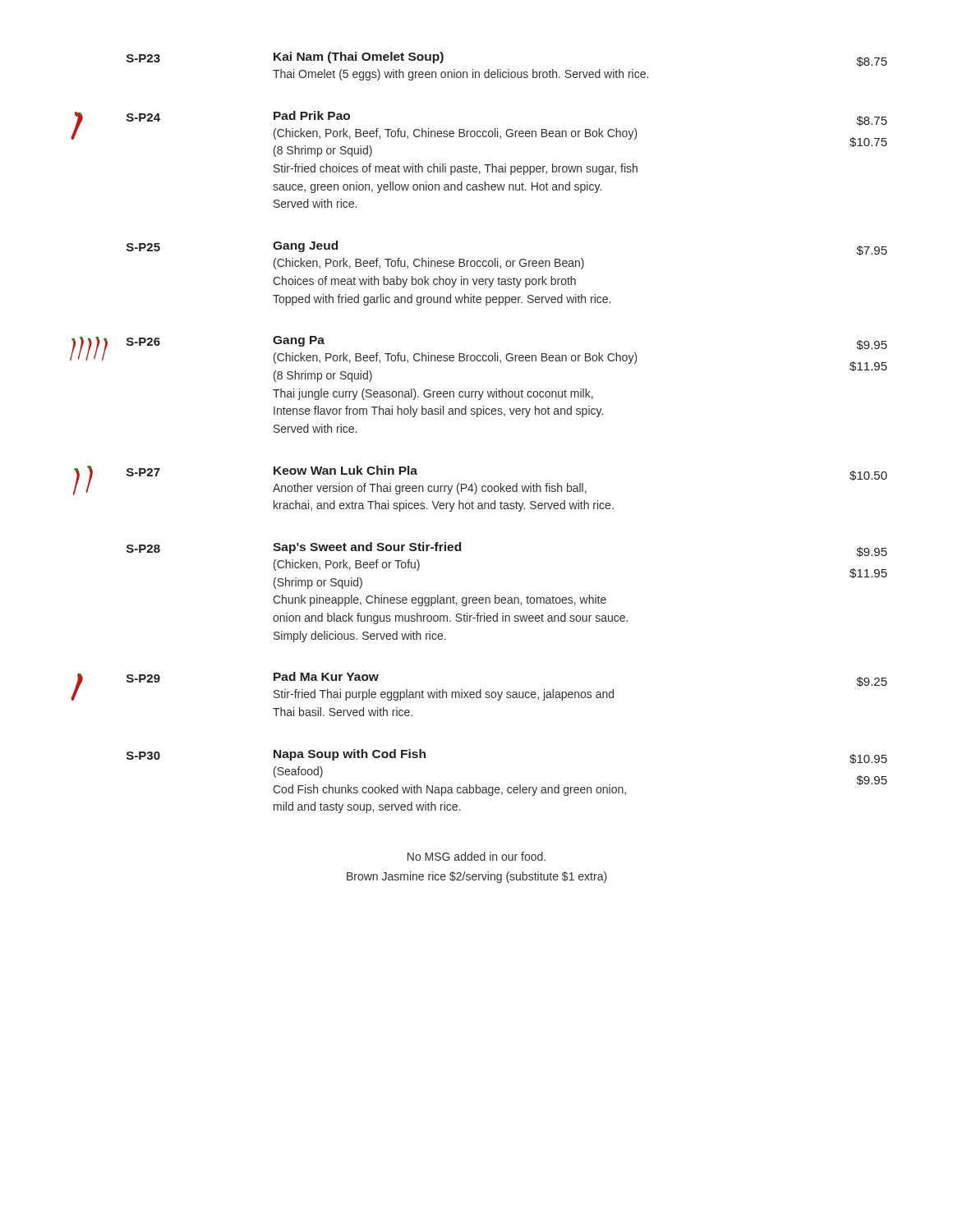Locate the block of text that opens with "S-P27 Keow Wan Luk Chin Pla Another"
This screenshot has height=1232, width=953.
[x=476, y=489]
